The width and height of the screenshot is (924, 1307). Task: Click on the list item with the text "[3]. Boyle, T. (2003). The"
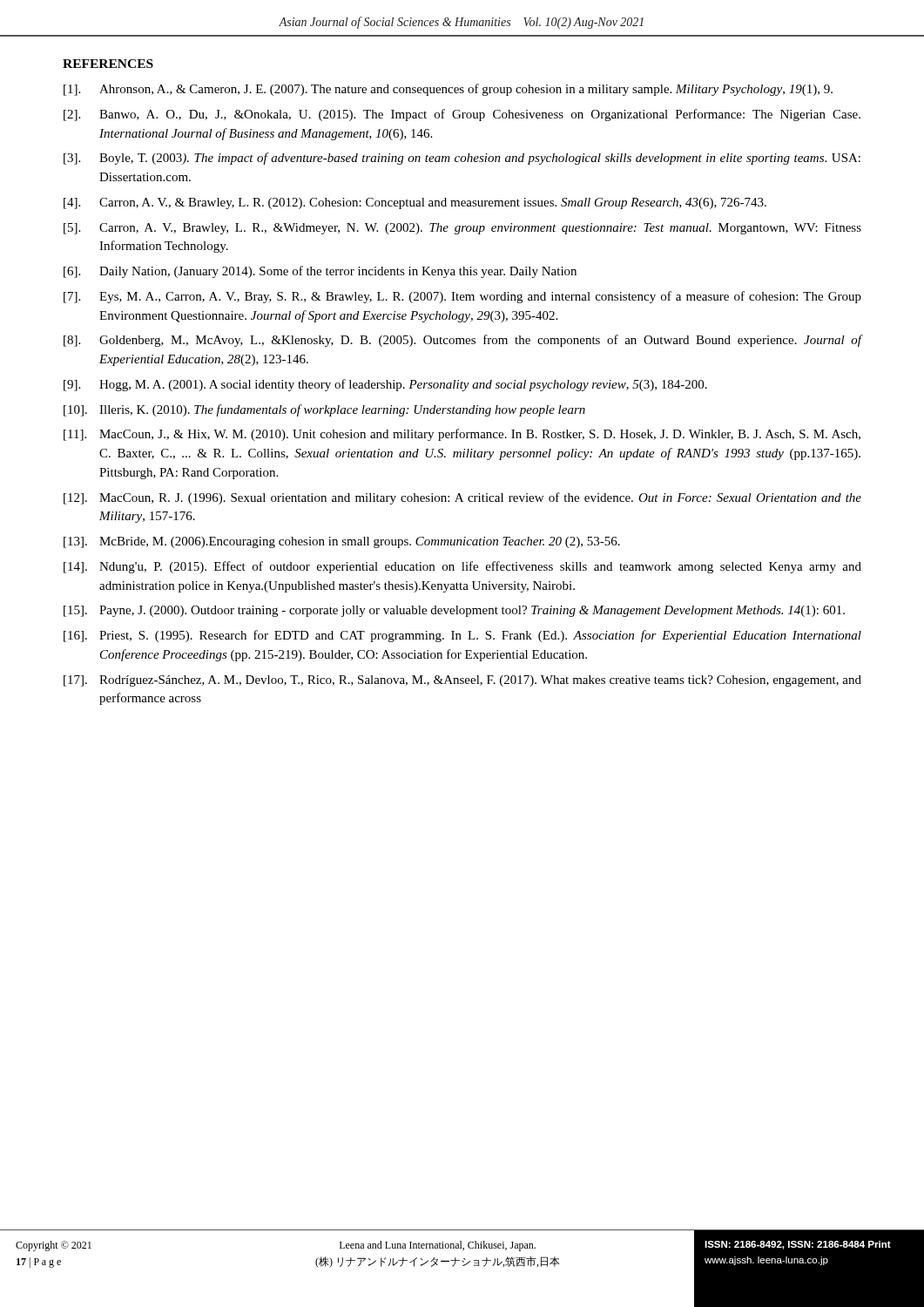click(x=462, y=168)
